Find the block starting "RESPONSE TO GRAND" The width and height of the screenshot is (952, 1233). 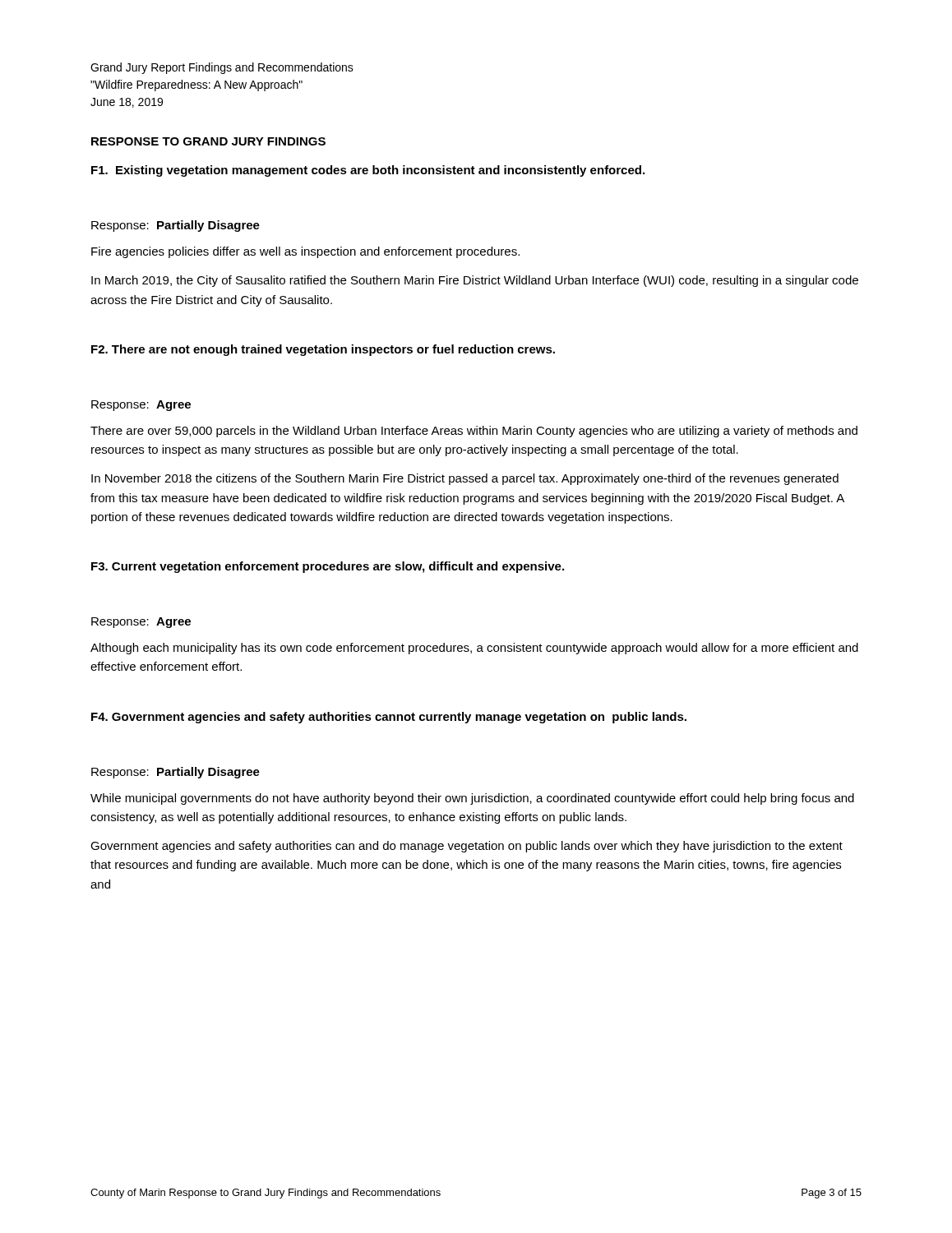coord(208,141)
